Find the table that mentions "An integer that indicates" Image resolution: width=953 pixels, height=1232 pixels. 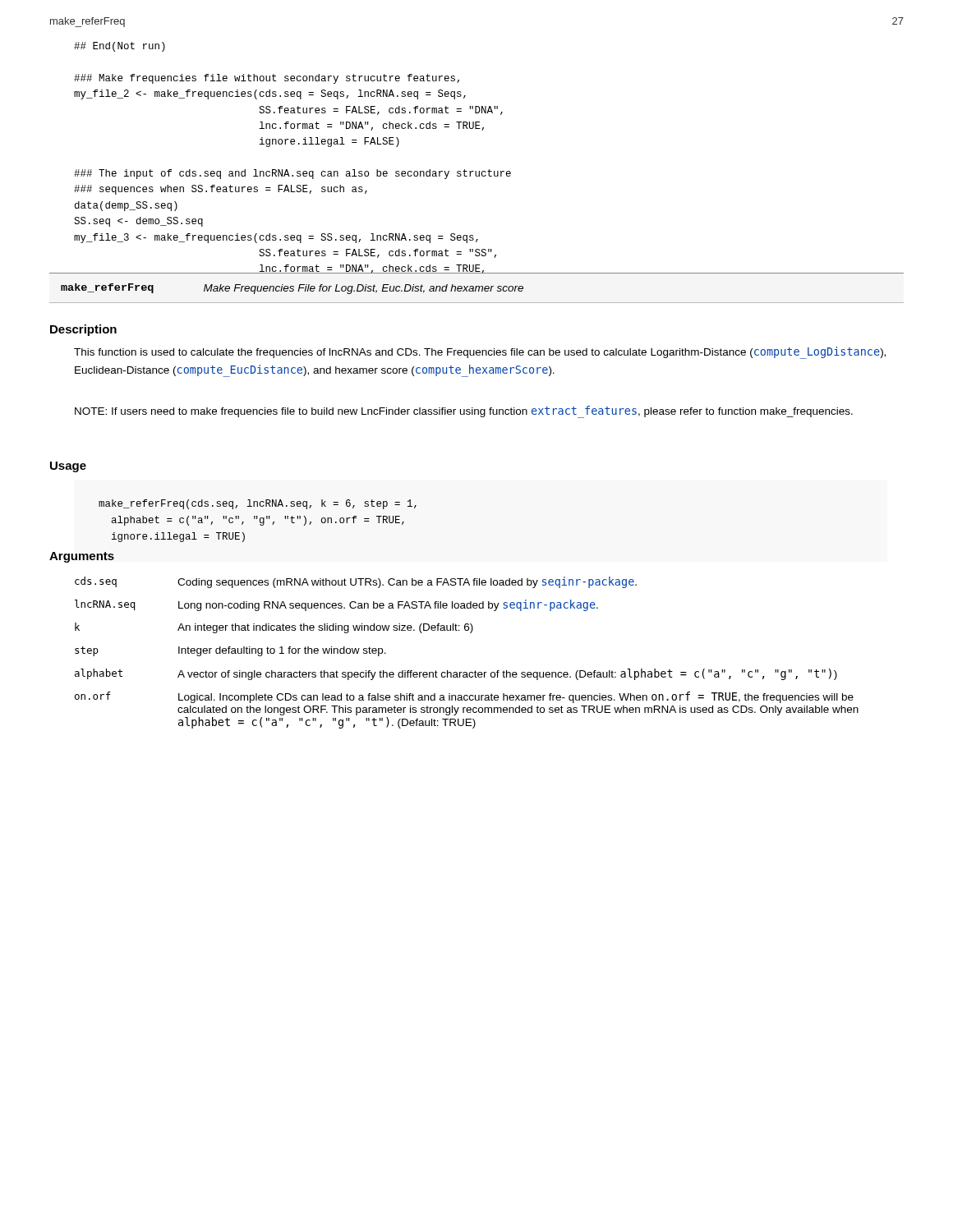pos(481,653)
